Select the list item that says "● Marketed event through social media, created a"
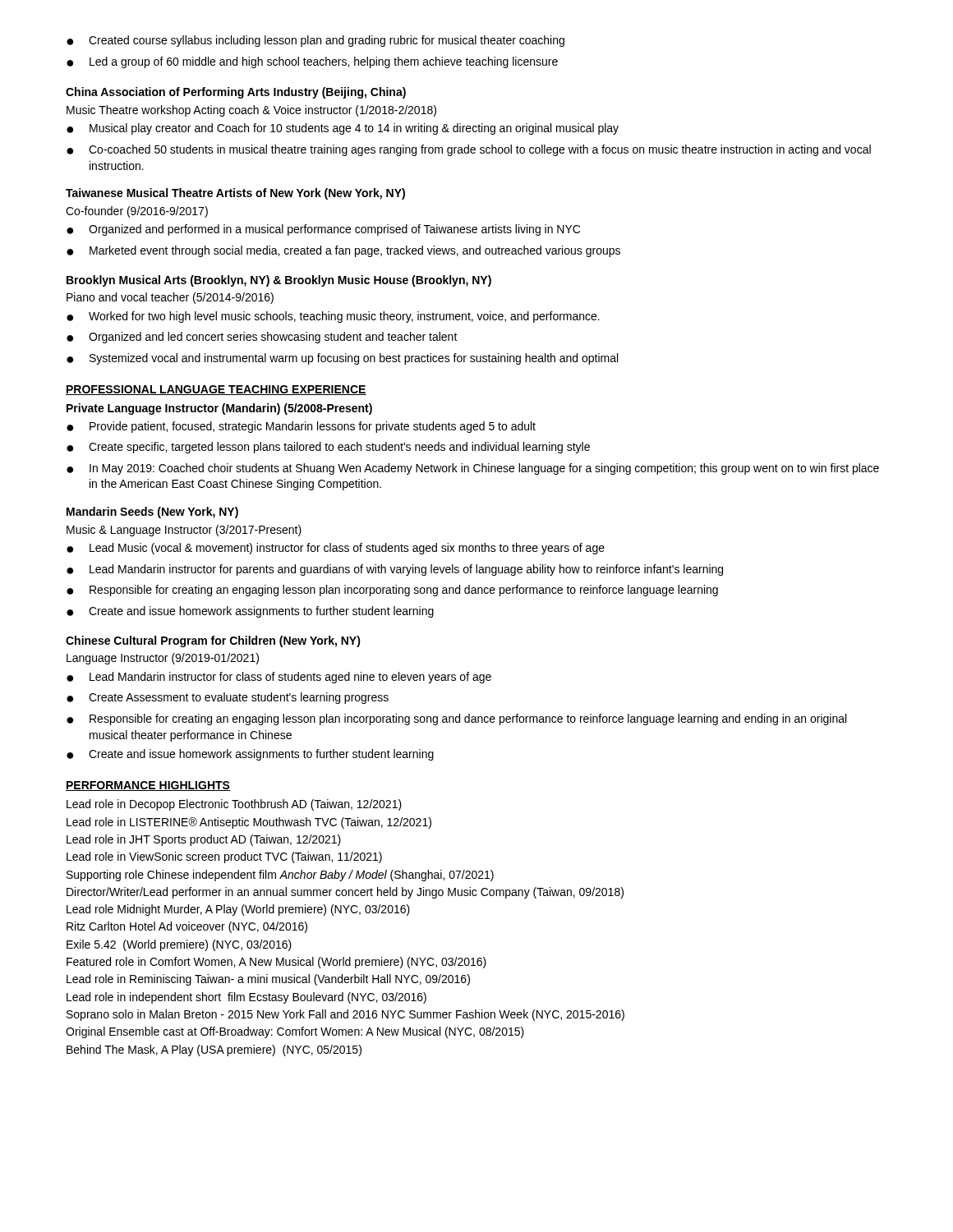The image size is (953, 1232). tap(476, 252)
